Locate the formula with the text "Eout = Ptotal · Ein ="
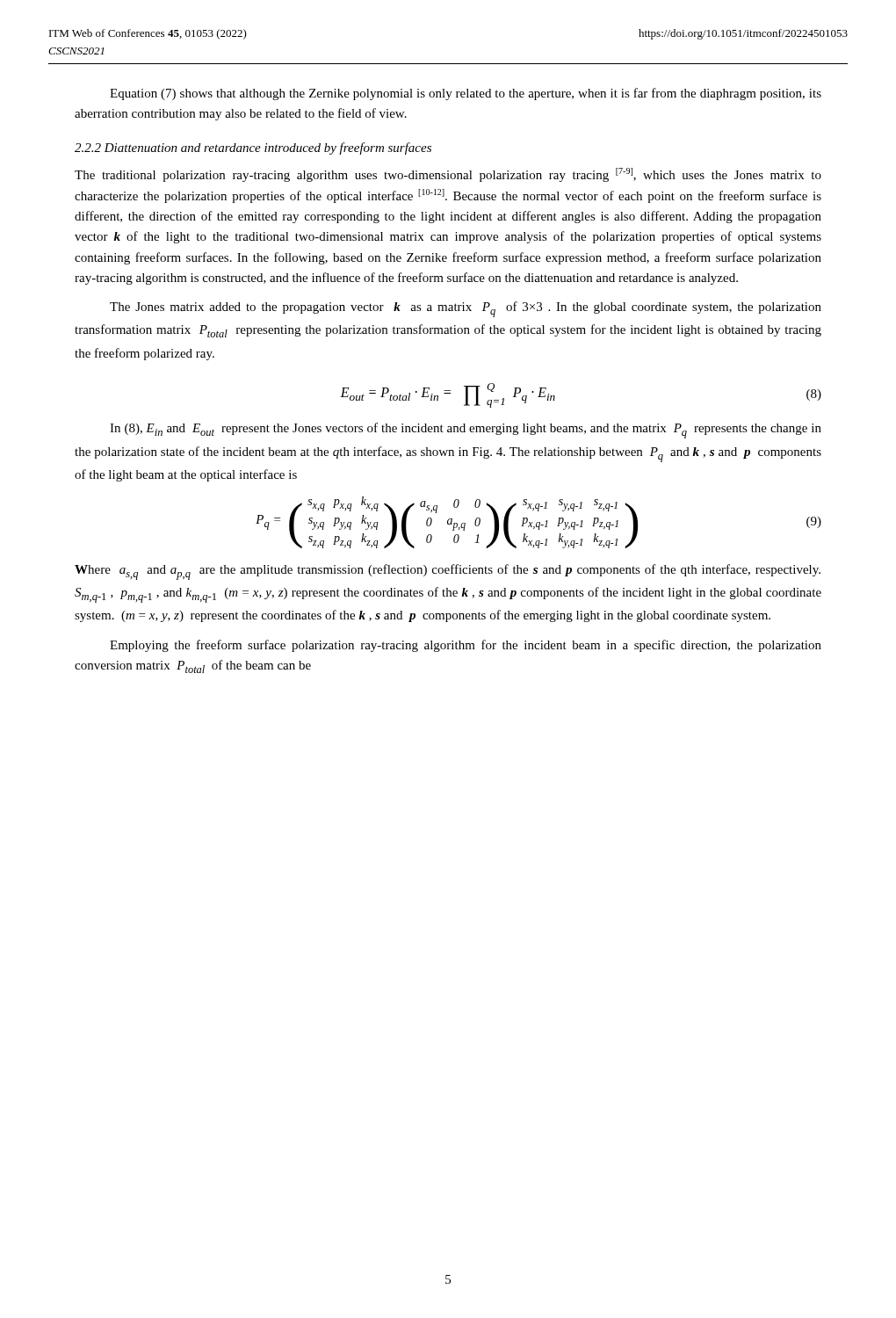 coord(448,394)
